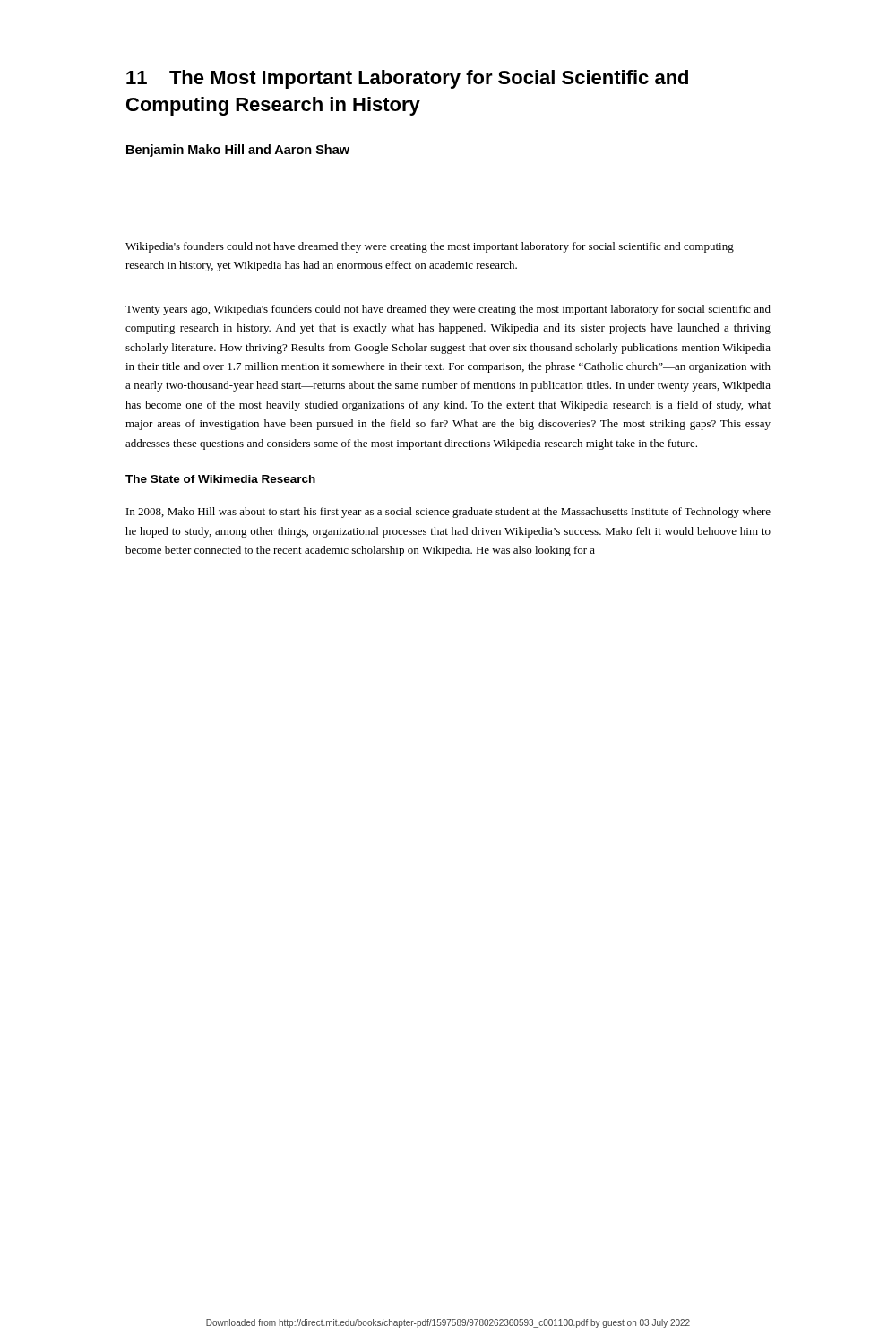Image resolution: width=896 pixels, height=1344 pixels.
Task: Click the passage that begins "Wikipedia's founders could"
Action: 448,256
